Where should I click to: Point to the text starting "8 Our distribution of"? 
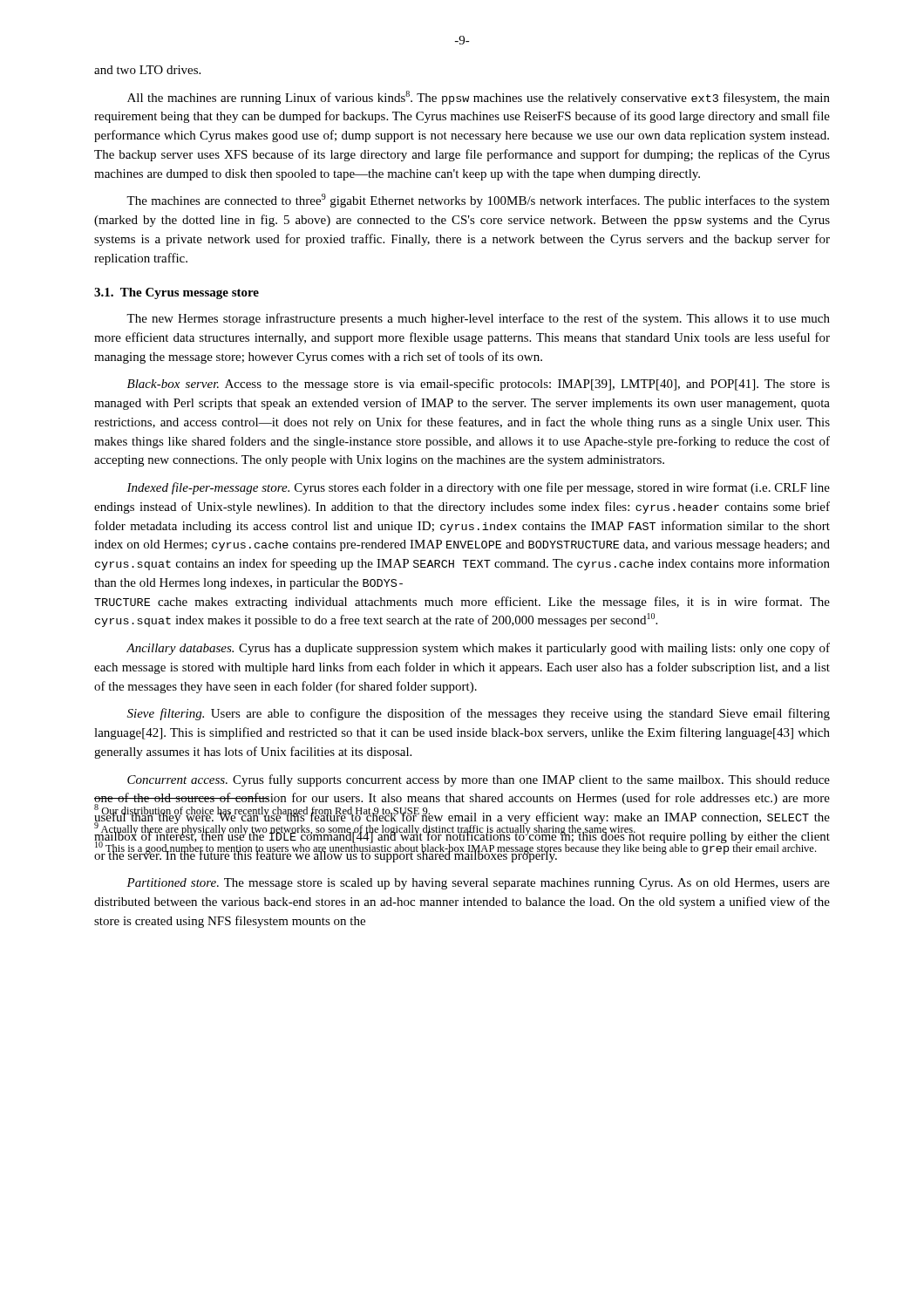coord(262,810)
